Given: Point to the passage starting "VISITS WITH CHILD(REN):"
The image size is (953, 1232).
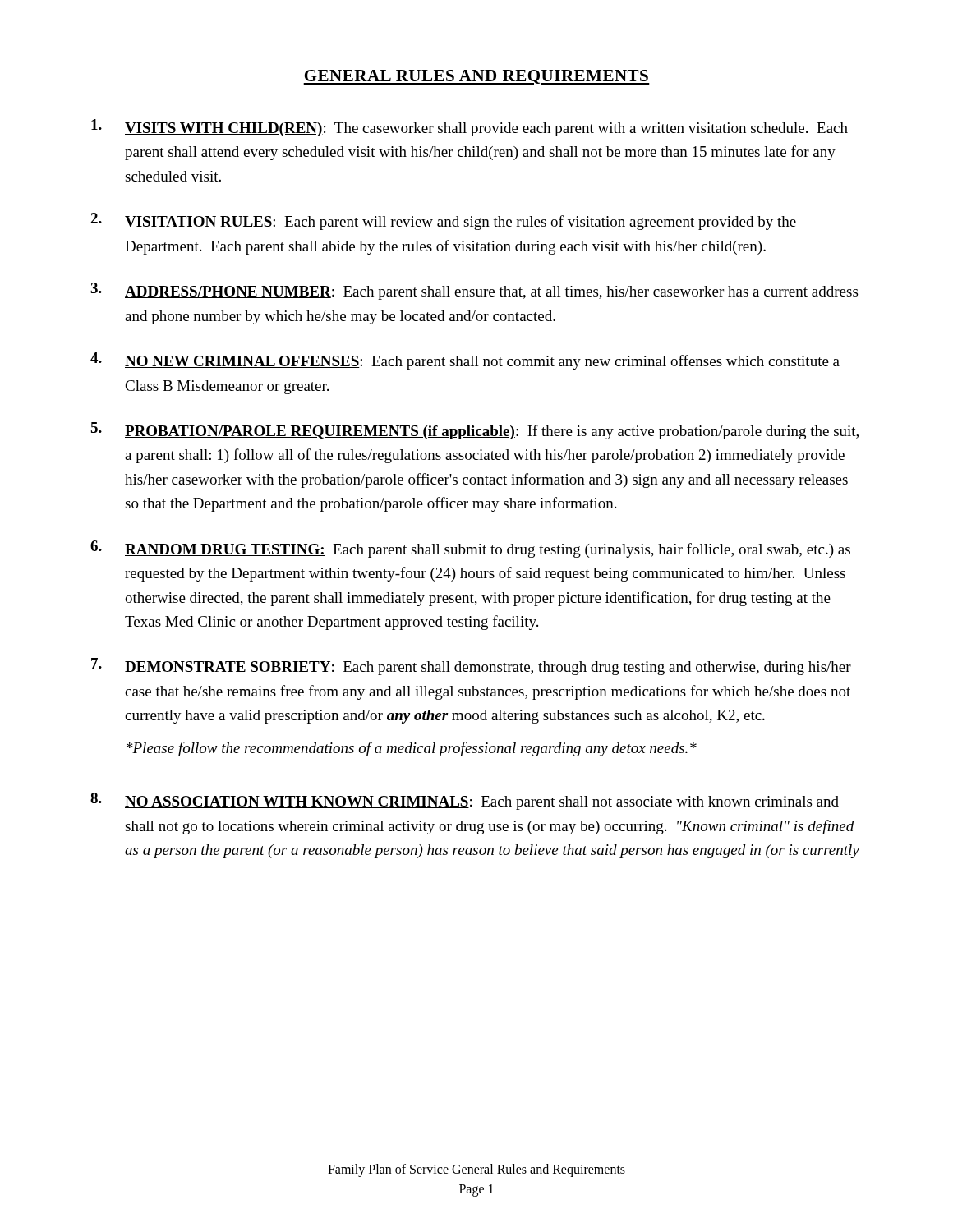Looking at the screenshot, I should 476,152.
